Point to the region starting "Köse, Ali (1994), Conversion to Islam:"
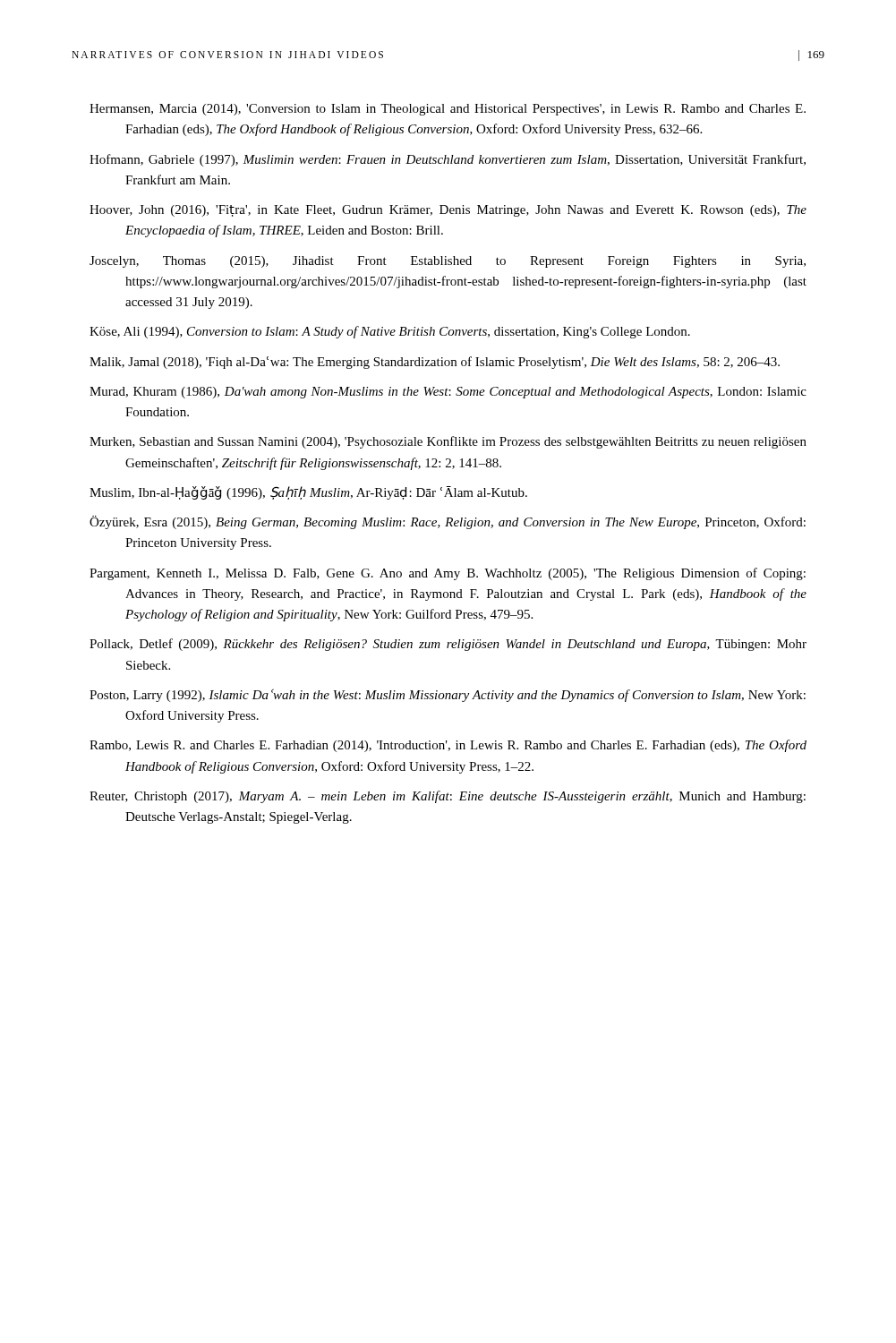Viewport: 896px width, 1343px height. (x=390, y=332)
